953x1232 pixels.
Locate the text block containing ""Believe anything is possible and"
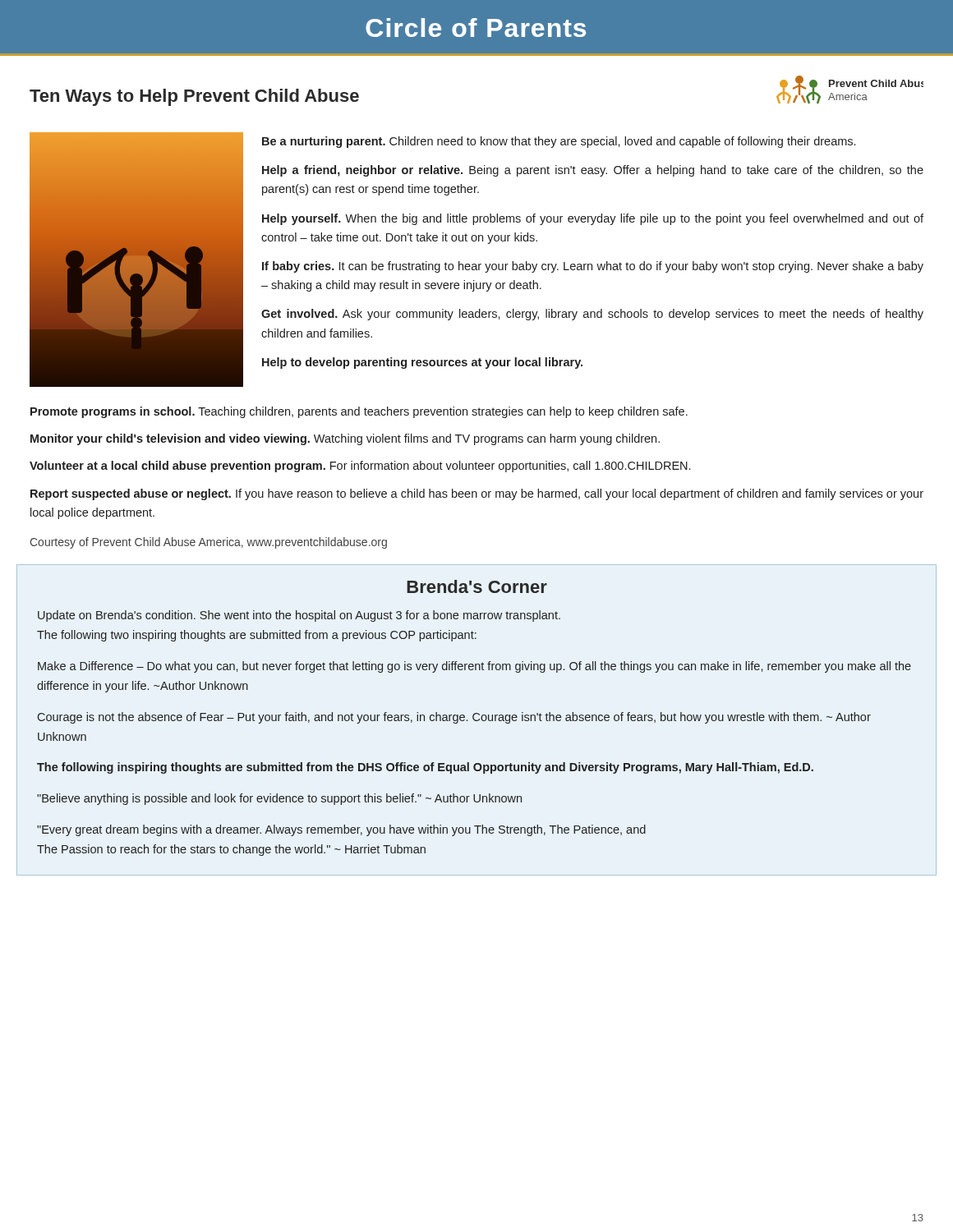pos(280,799)
